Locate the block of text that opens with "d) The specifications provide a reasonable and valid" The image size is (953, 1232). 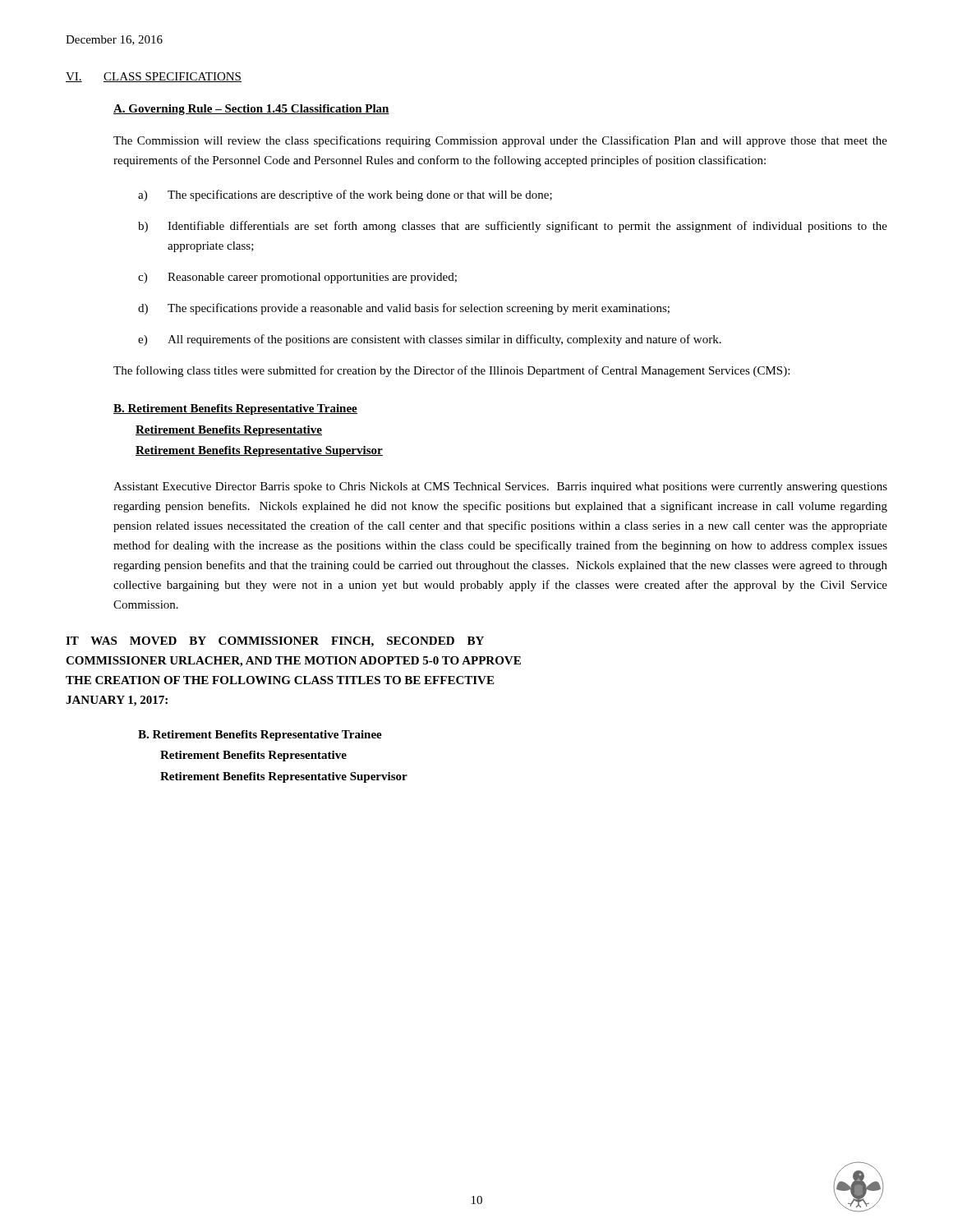[x=513, y=308]
